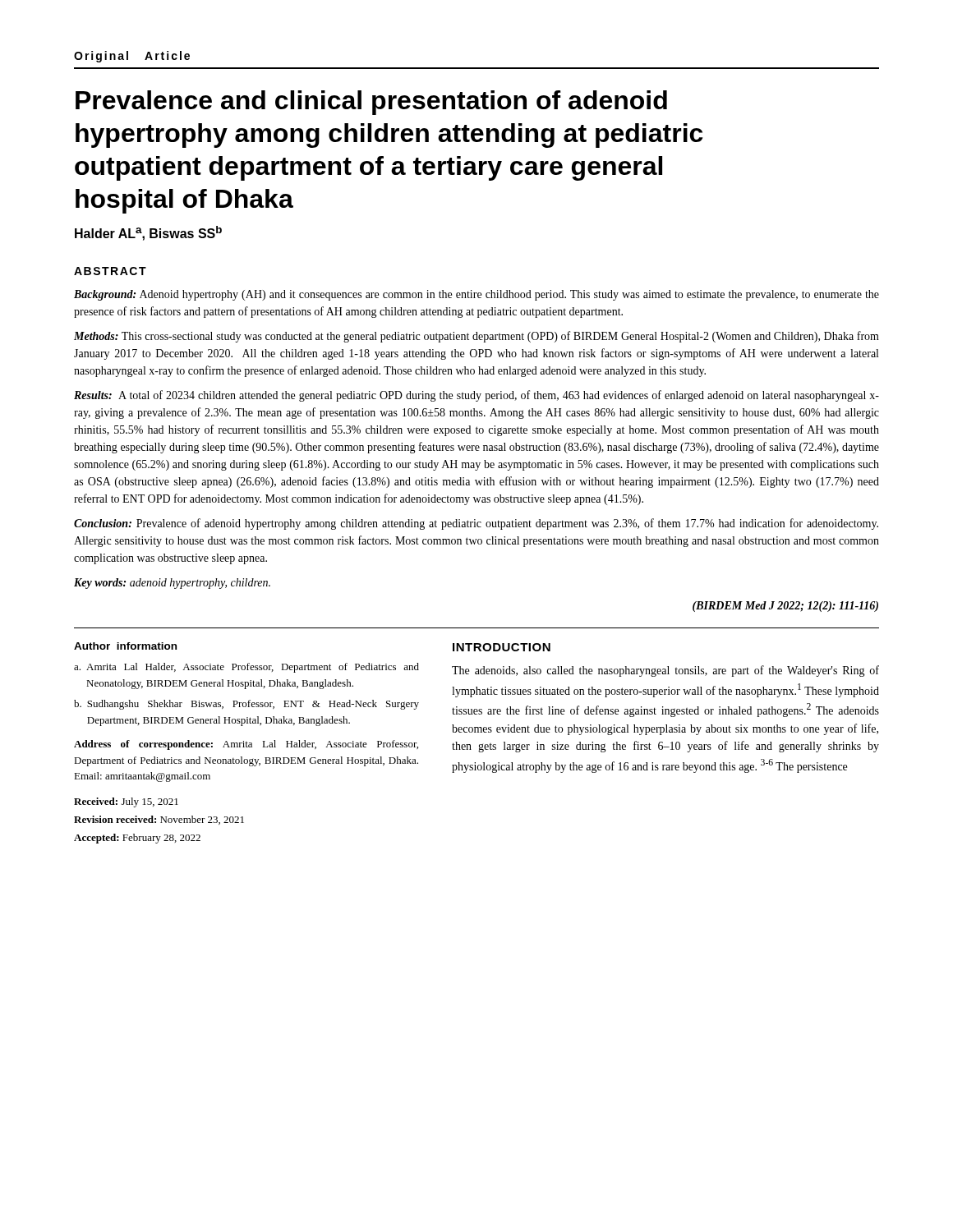Point to the passage starting "Key words: adenoid hypertrophy, children."

[x=173, y=583]
